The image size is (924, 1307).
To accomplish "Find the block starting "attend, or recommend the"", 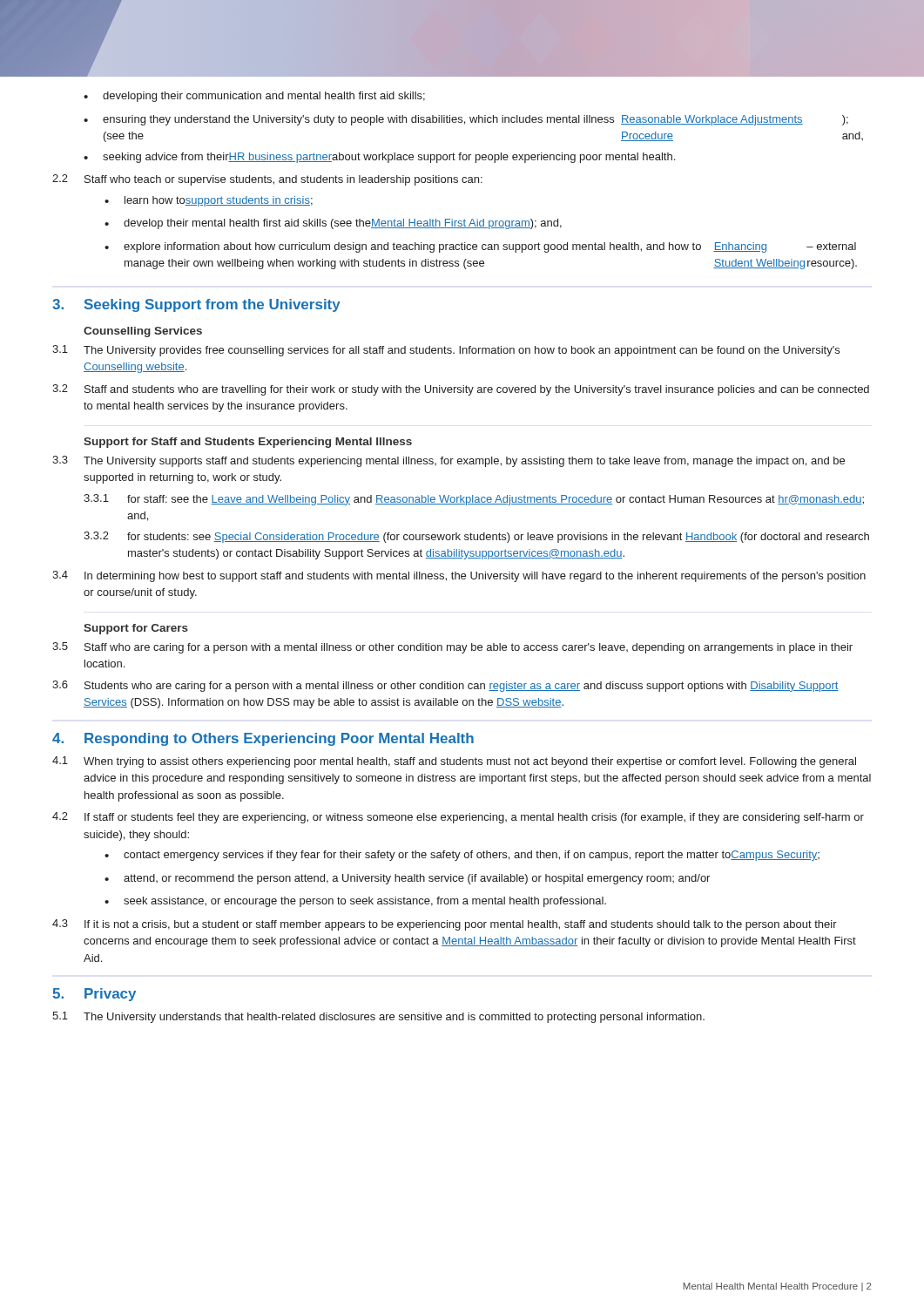I will coord(488,879).
